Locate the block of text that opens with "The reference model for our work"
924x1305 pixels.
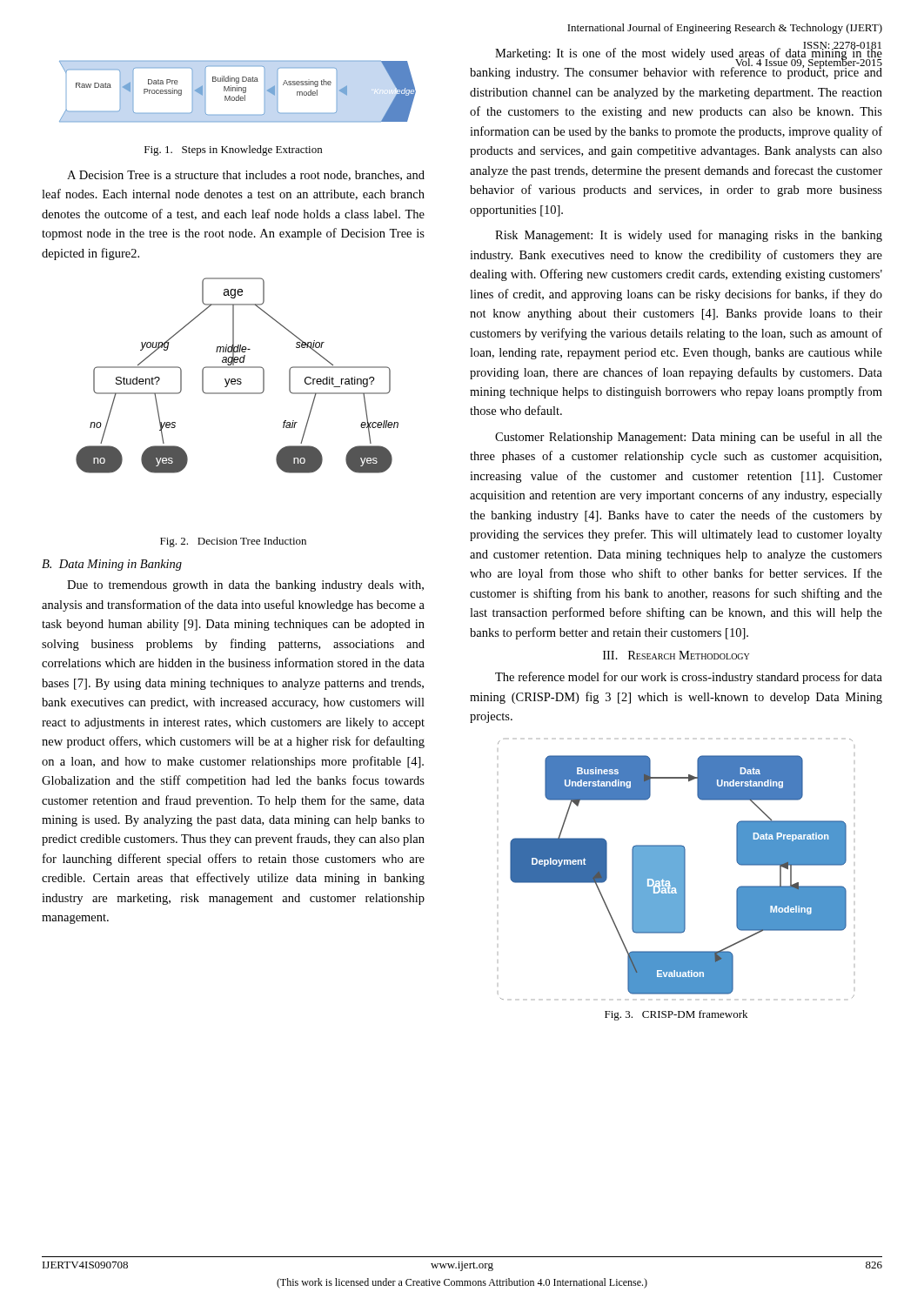[676, 696]
